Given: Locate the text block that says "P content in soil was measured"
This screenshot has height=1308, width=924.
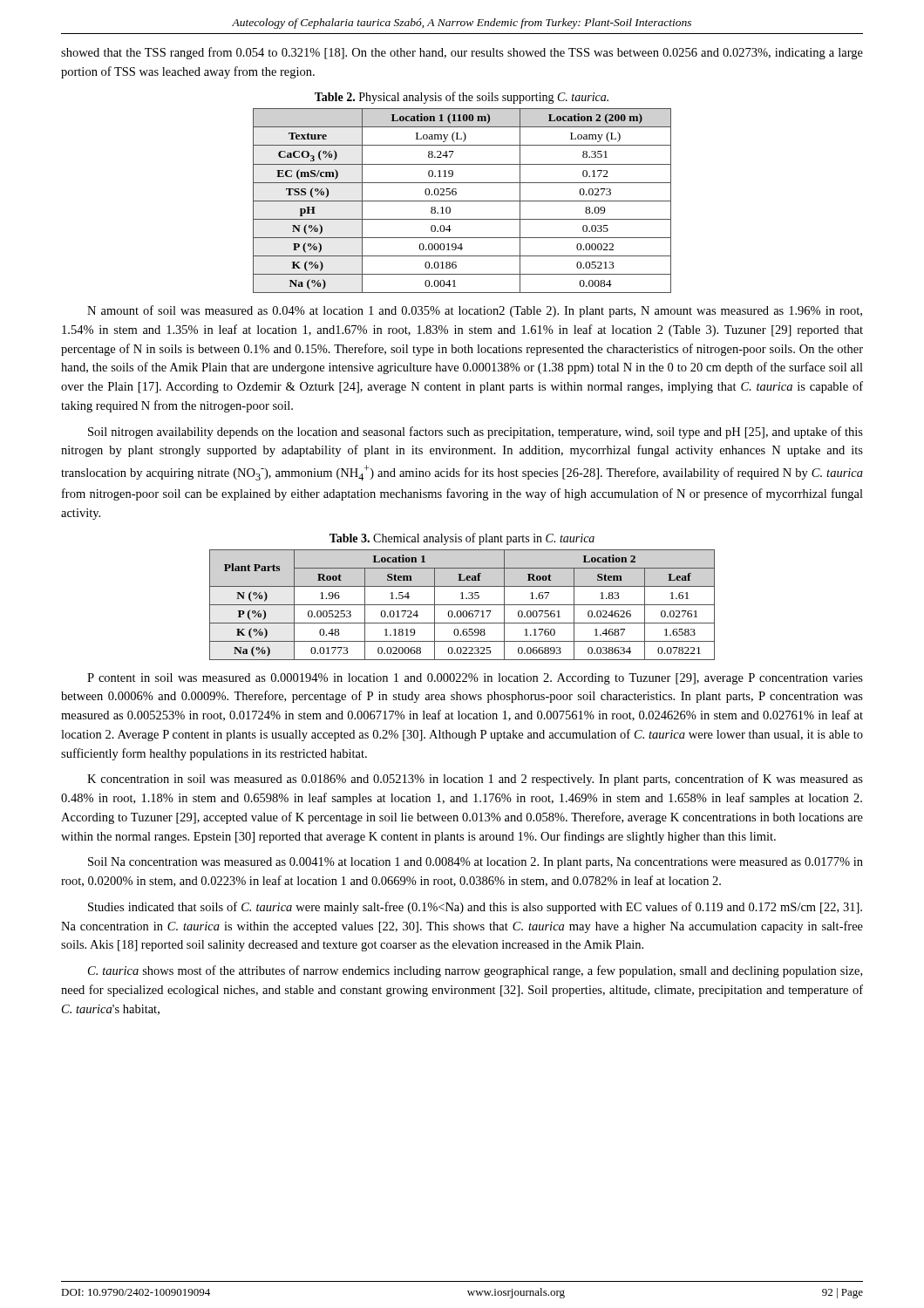Looking at the screenshot, I should coord(462,716).
